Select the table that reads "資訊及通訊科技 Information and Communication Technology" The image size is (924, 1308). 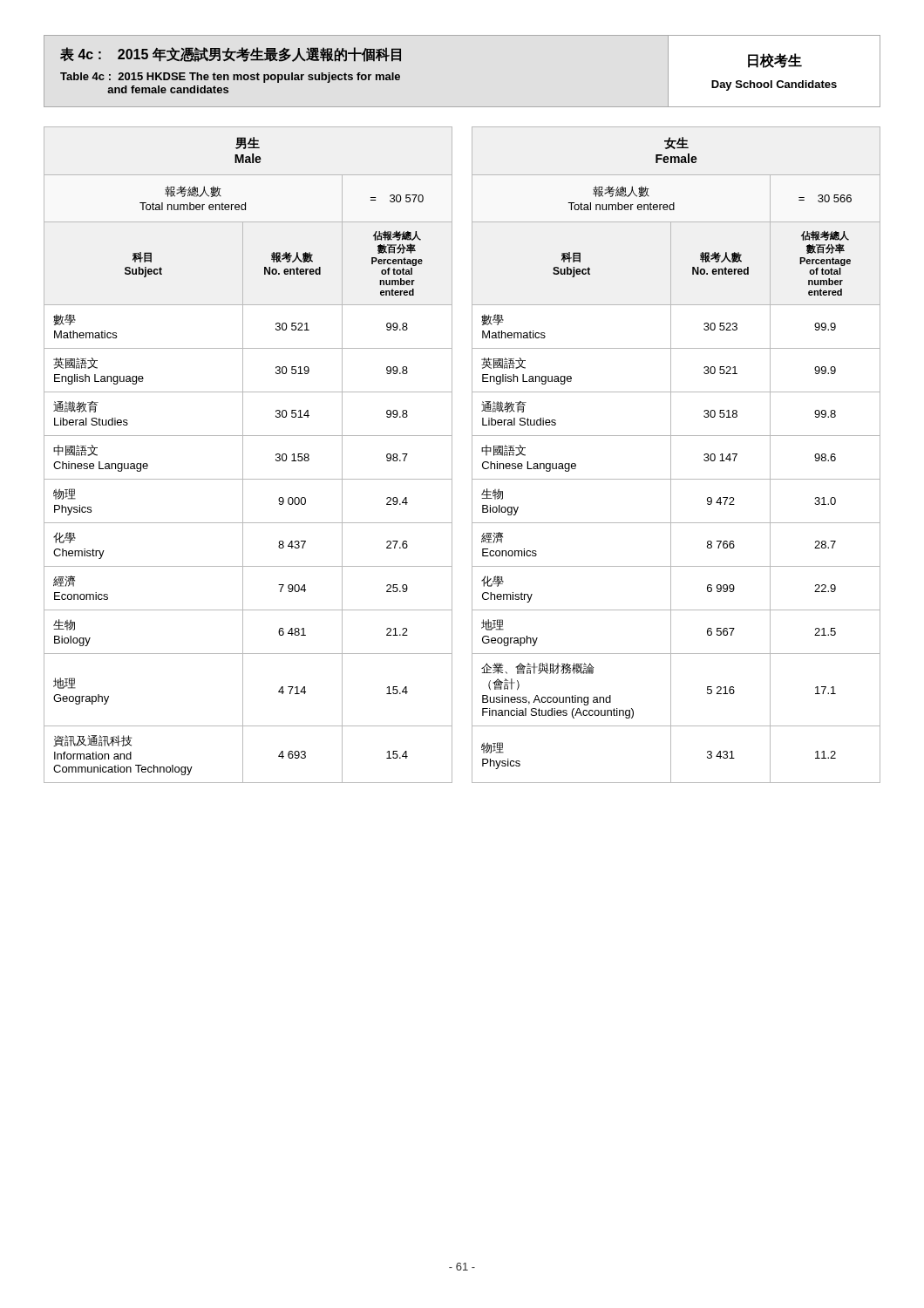point(462,455)
